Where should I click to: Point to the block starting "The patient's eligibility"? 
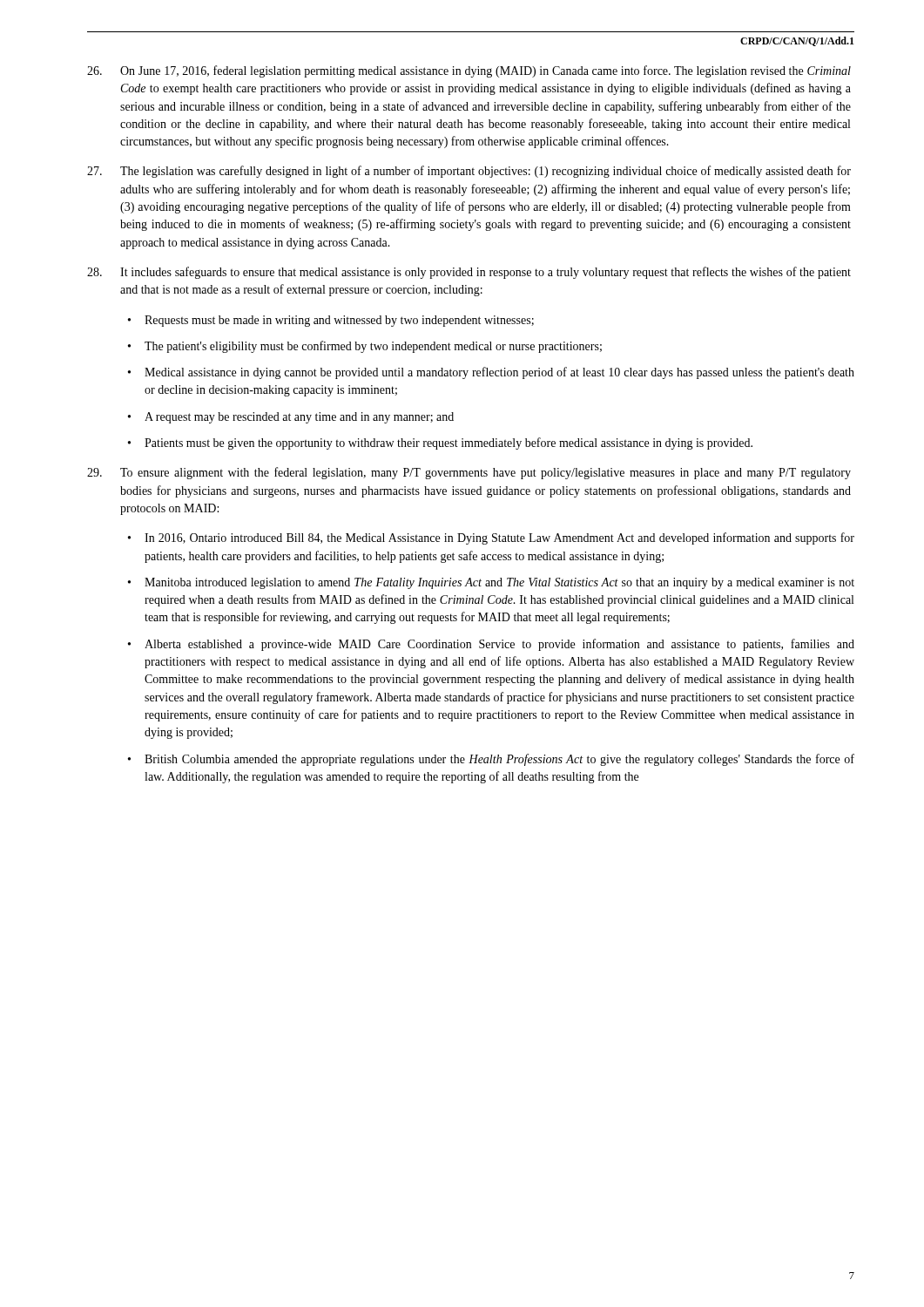pyautogui.click(x=374, y=346)
